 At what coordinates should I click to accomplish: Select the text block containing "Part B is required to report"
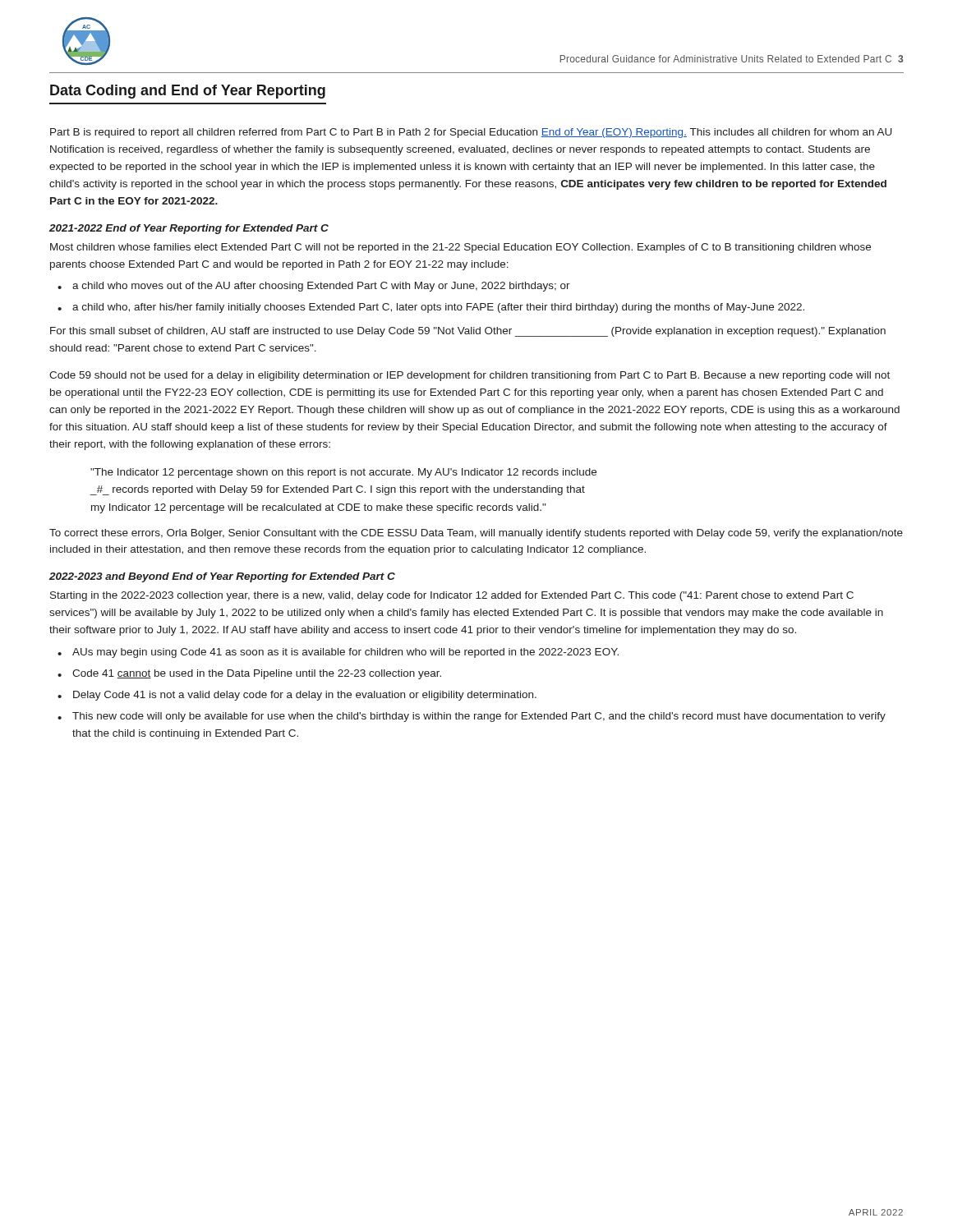coord(471,166)
